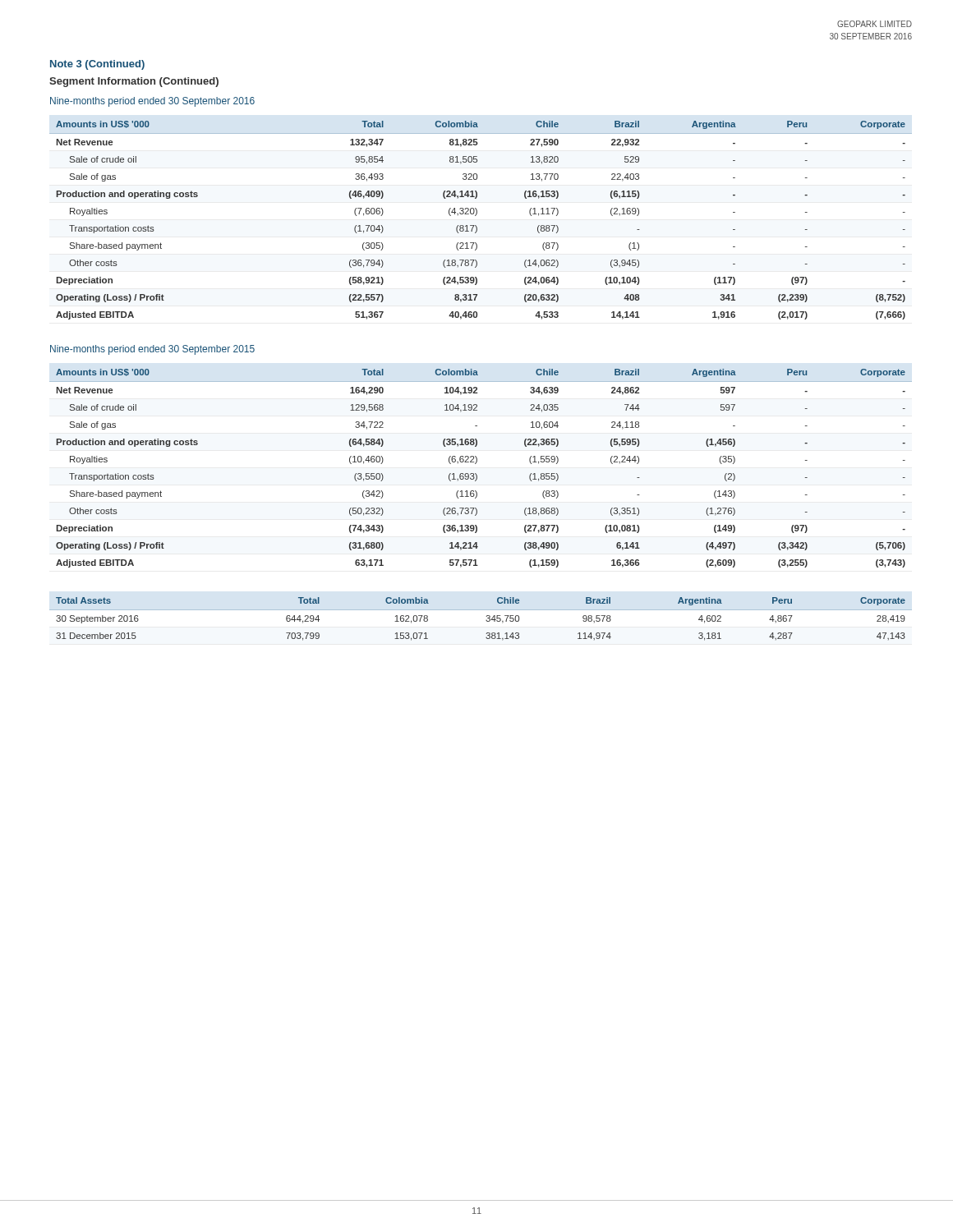Select the section header that reads "Segment Information (Continued)"
The width and height of the screenshot is (953, 1232).
(134, 81)
